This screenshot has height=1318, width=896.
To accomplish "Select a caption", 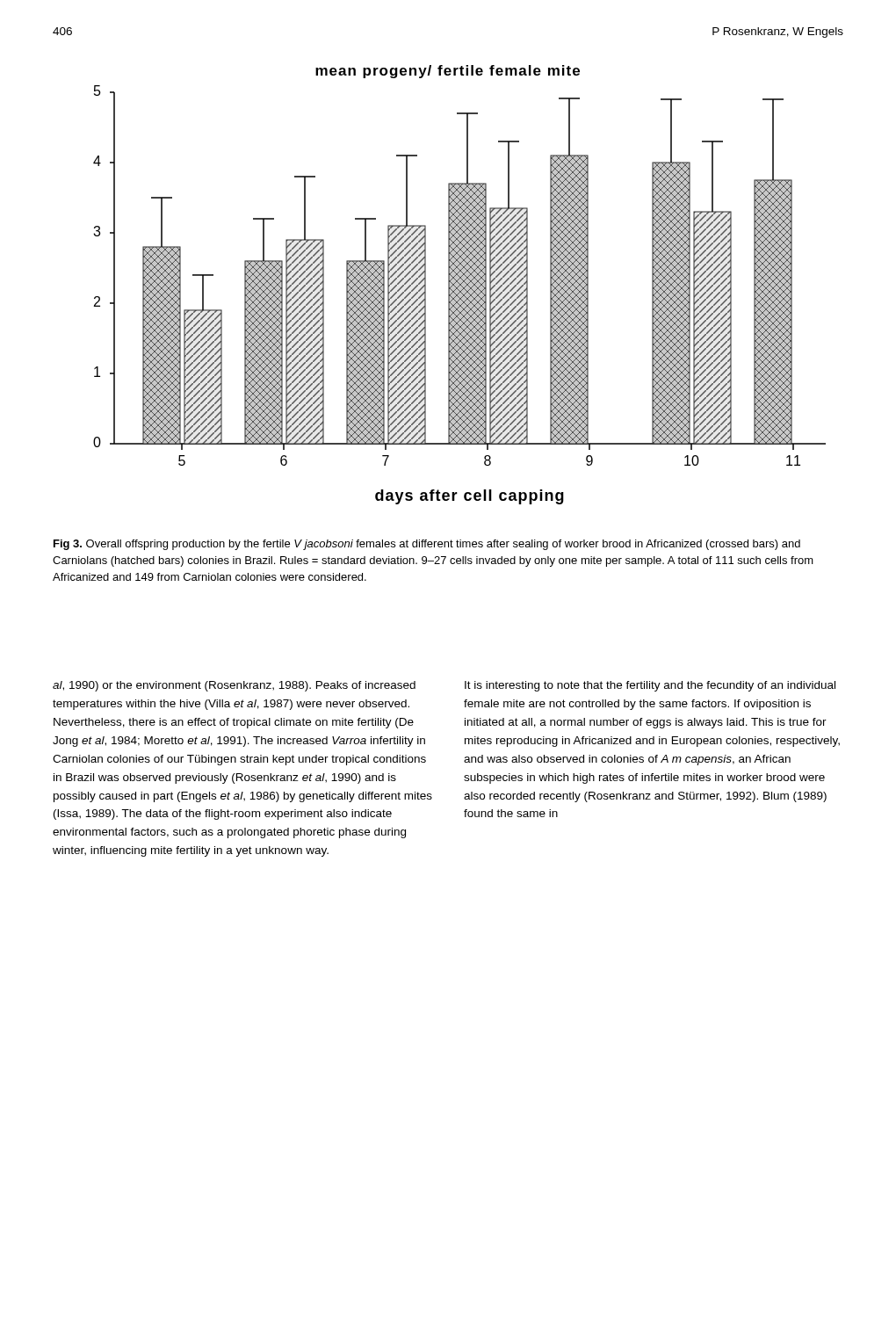I will 433,560.
